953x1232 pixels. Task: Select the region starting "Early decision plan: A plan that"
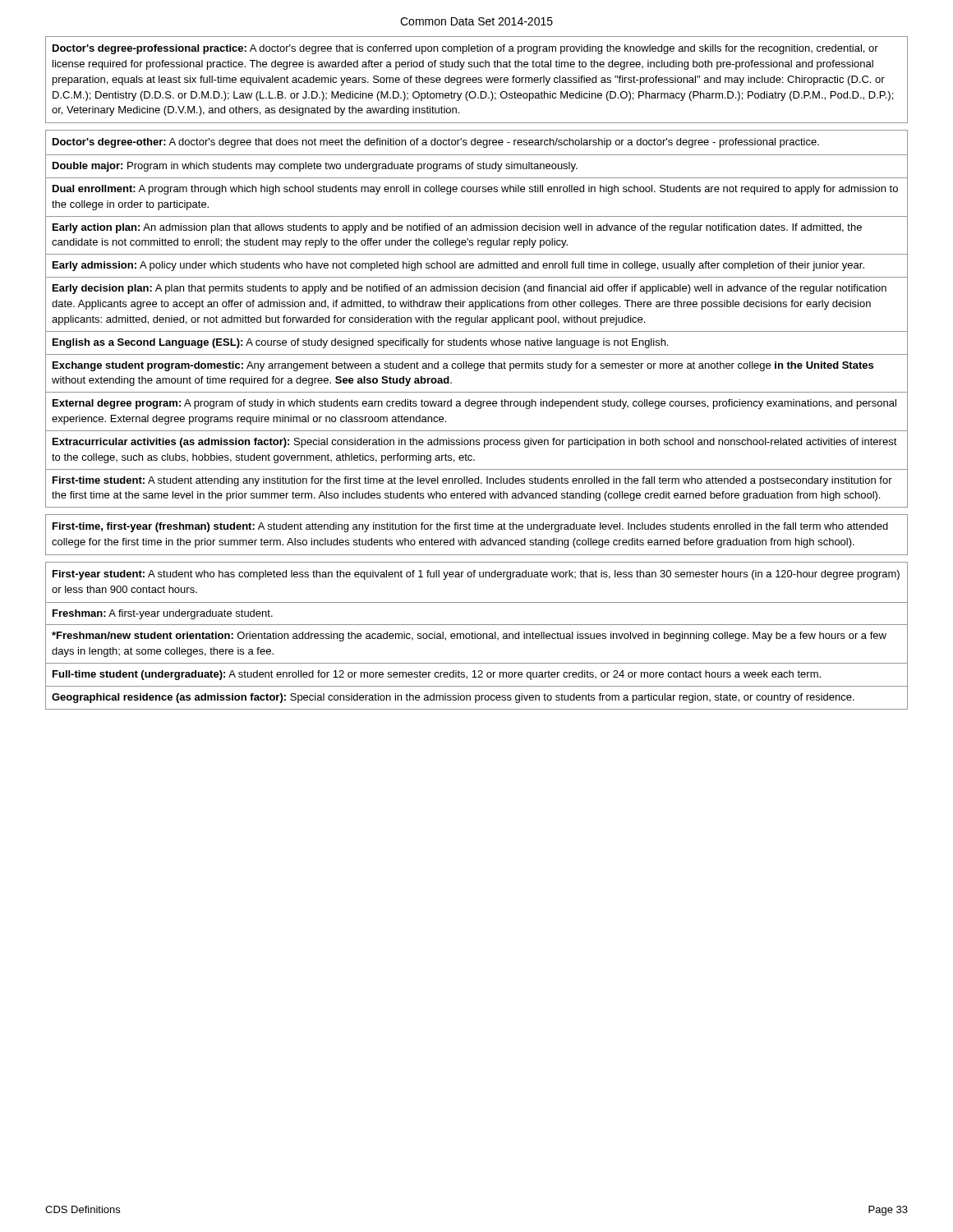pos(469,304)
